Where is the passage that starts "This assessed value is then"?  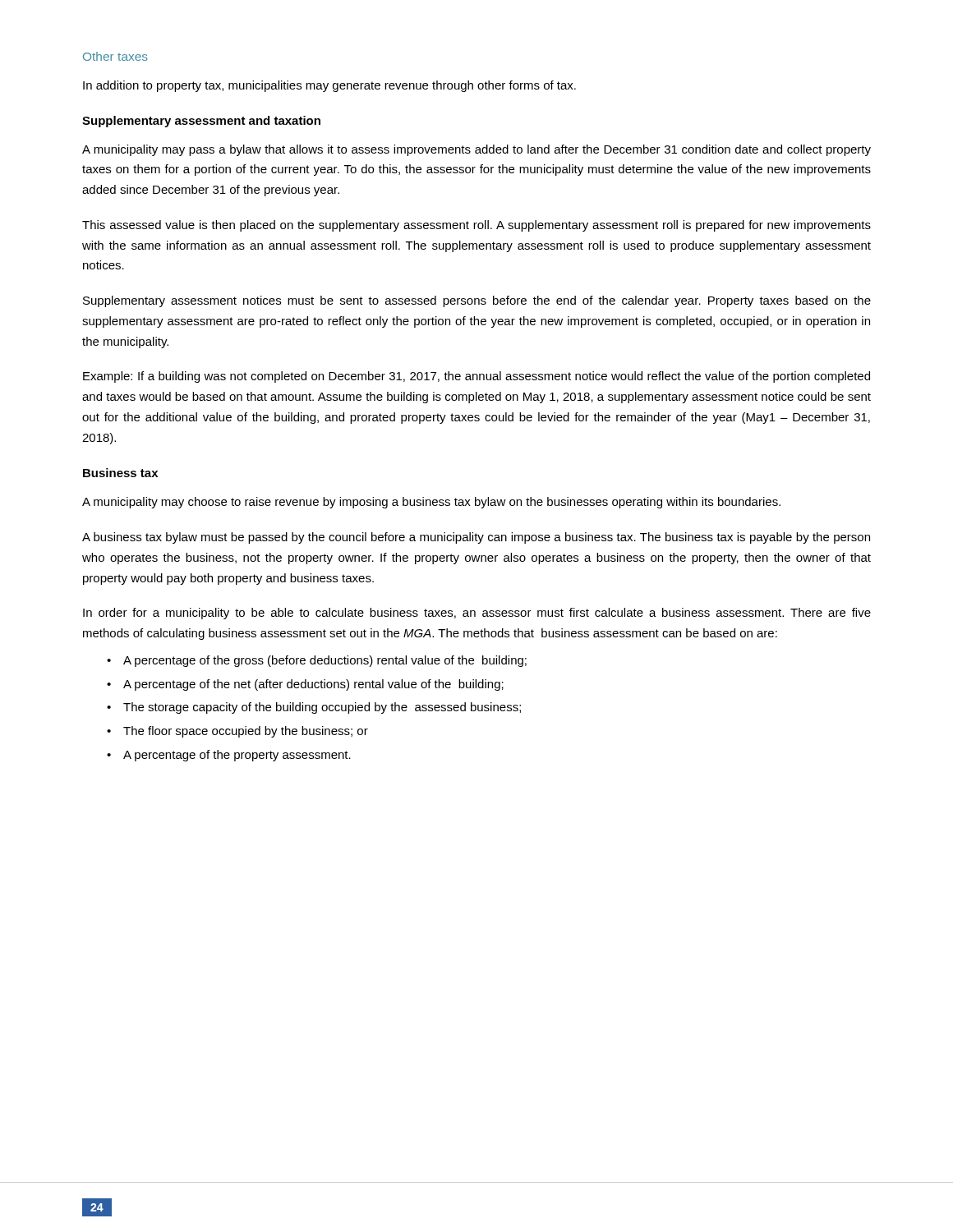coord(476,245)
